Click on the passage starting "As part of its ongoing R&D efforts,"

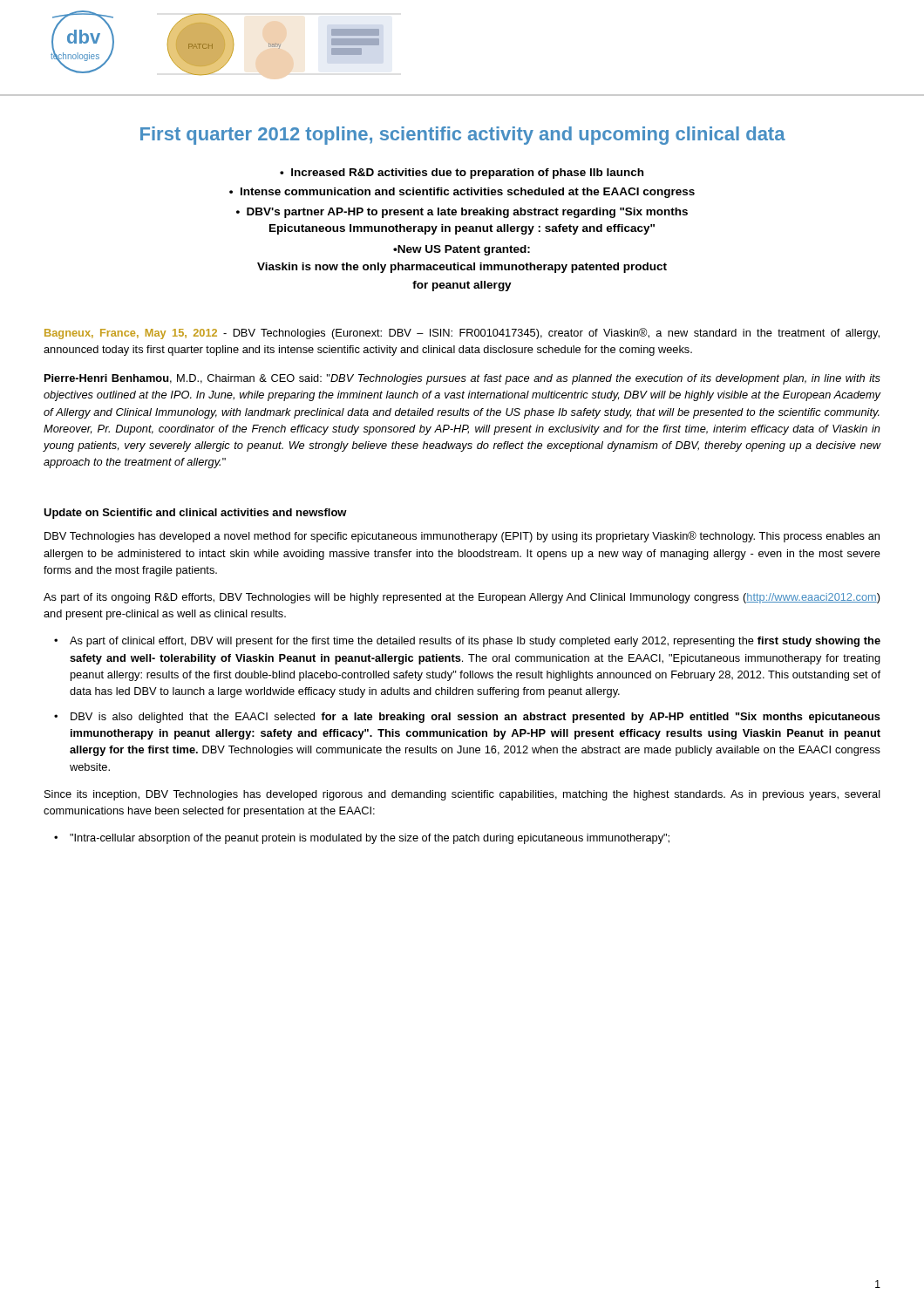coord(462,605)
